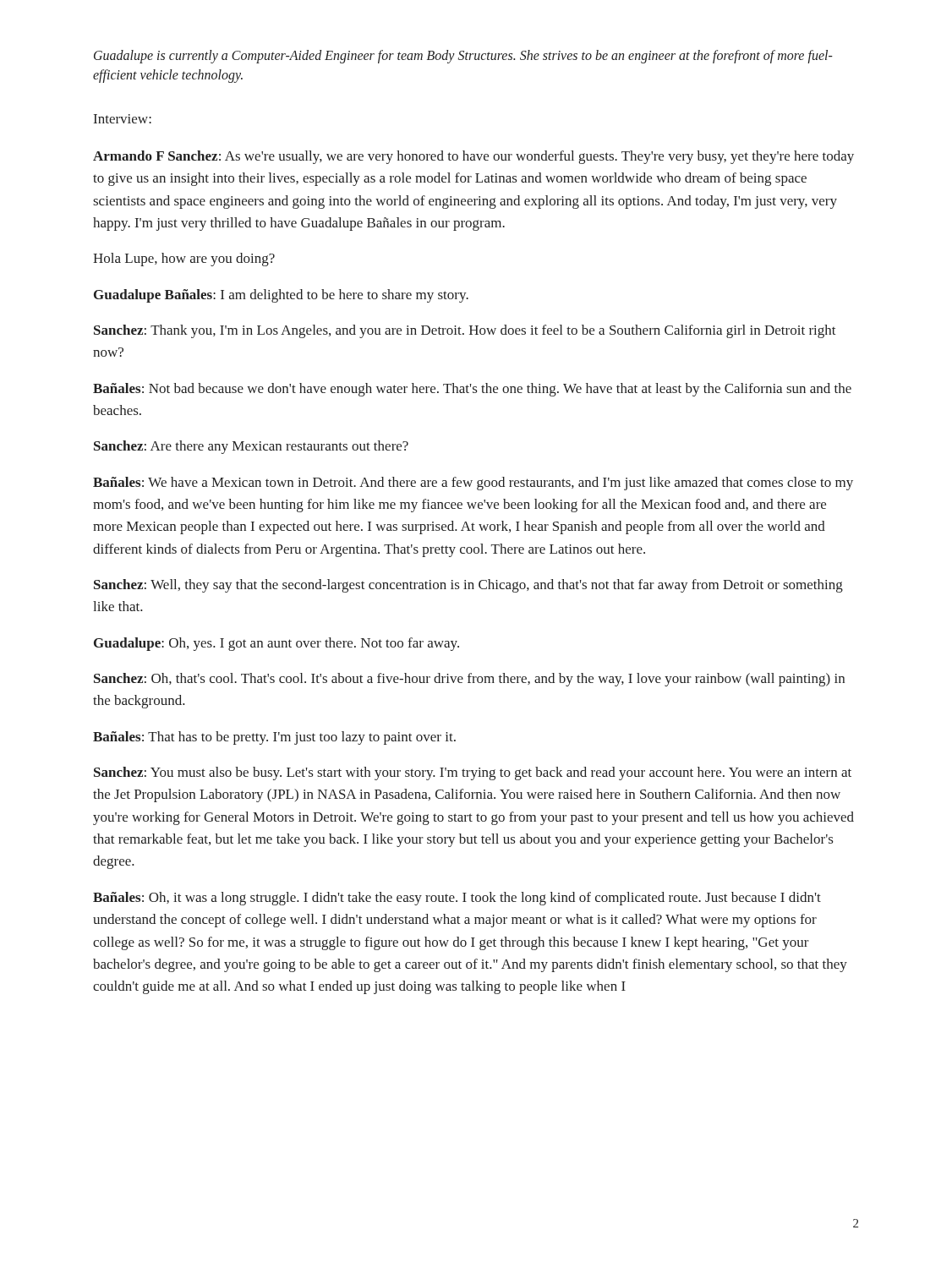Image resolution: width=952 pixels, height=1268 pixels.
Task: Find the region starting "Bañales: We have a"
Action: point(473,515)
